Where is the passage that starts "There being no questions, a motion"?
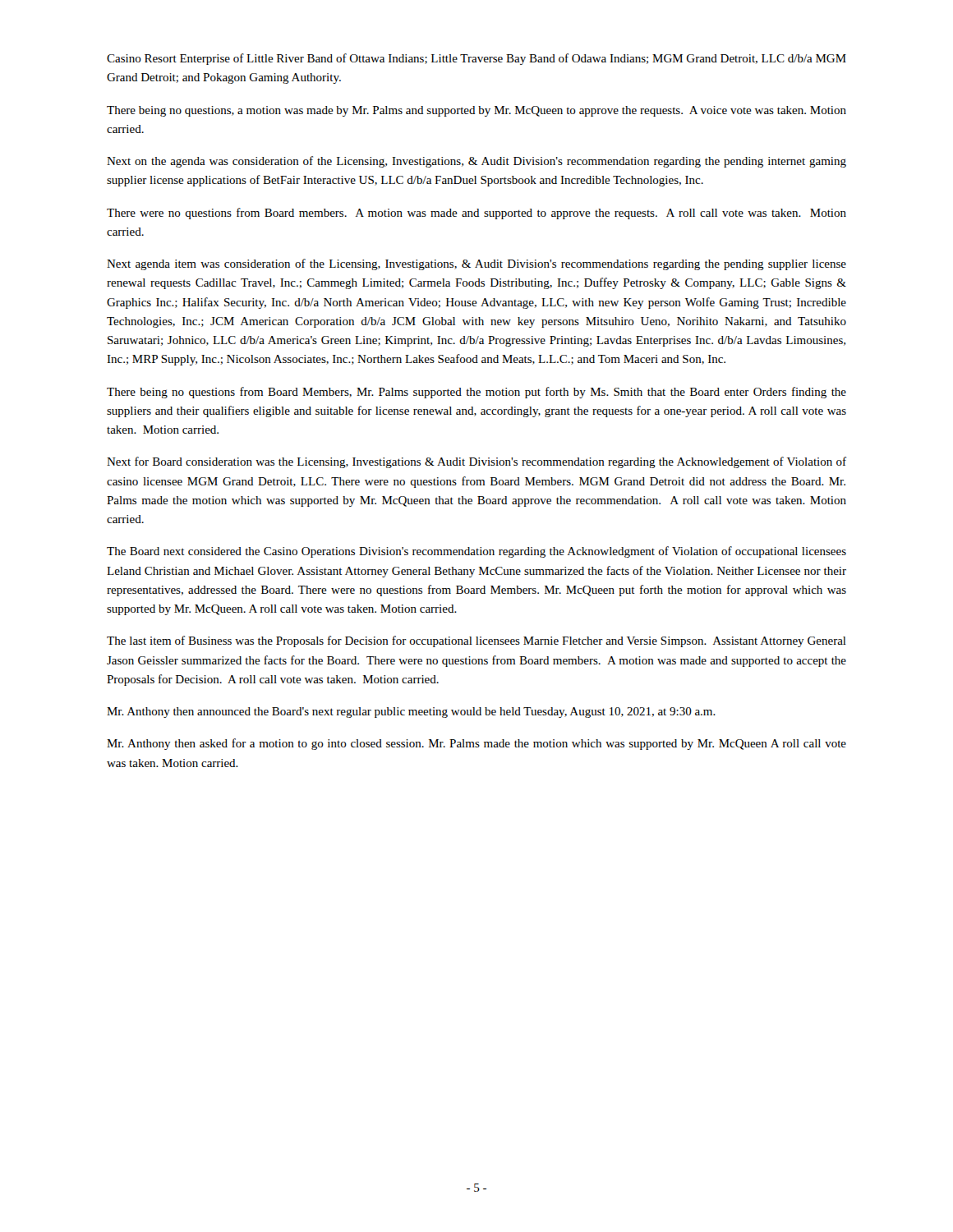This screenshot has height=1232, width=953. 476,119
